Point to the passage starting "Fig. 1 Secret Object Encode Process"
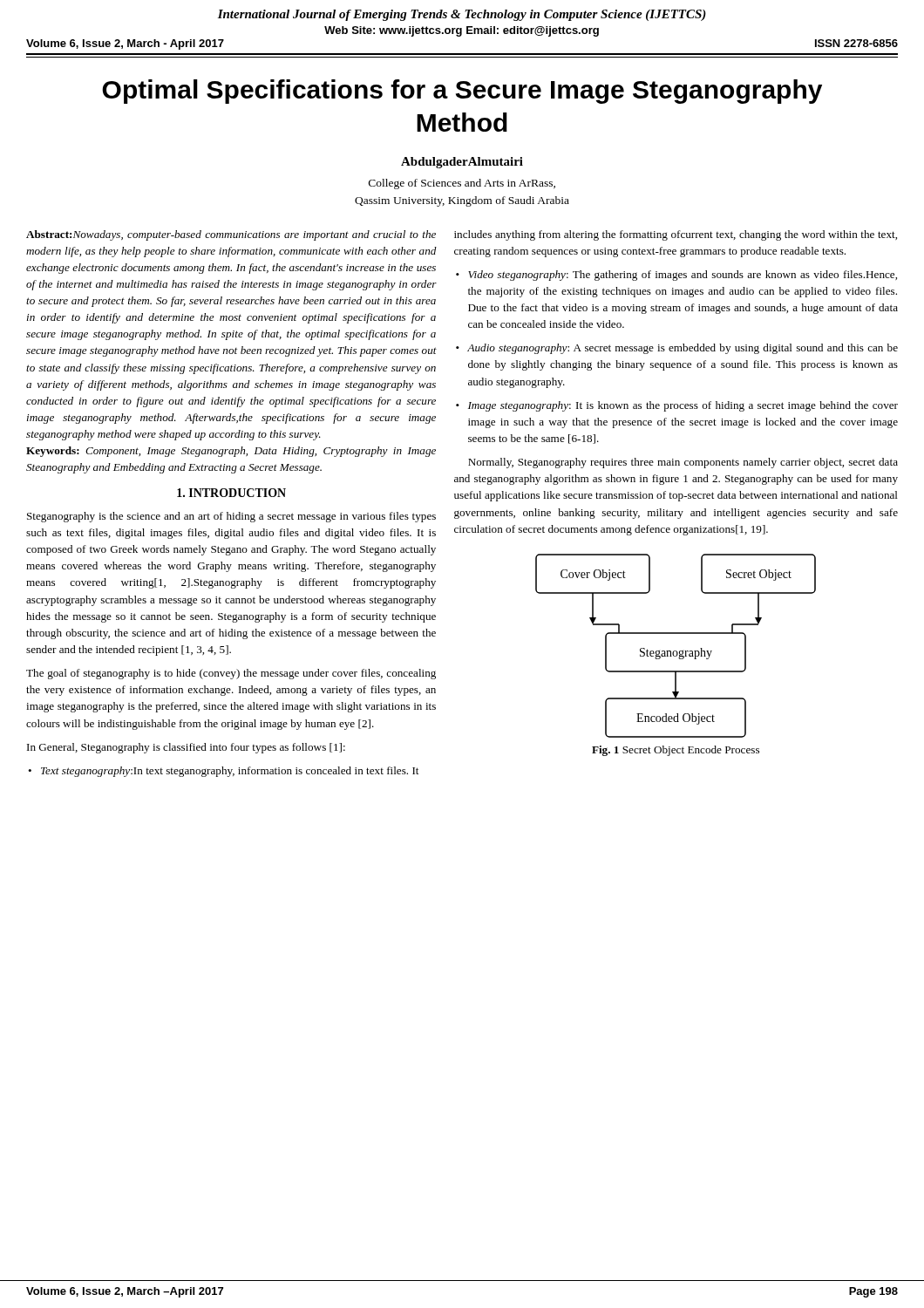Image resolution: width=924 pixels, height=1308 pixels. 676,749
